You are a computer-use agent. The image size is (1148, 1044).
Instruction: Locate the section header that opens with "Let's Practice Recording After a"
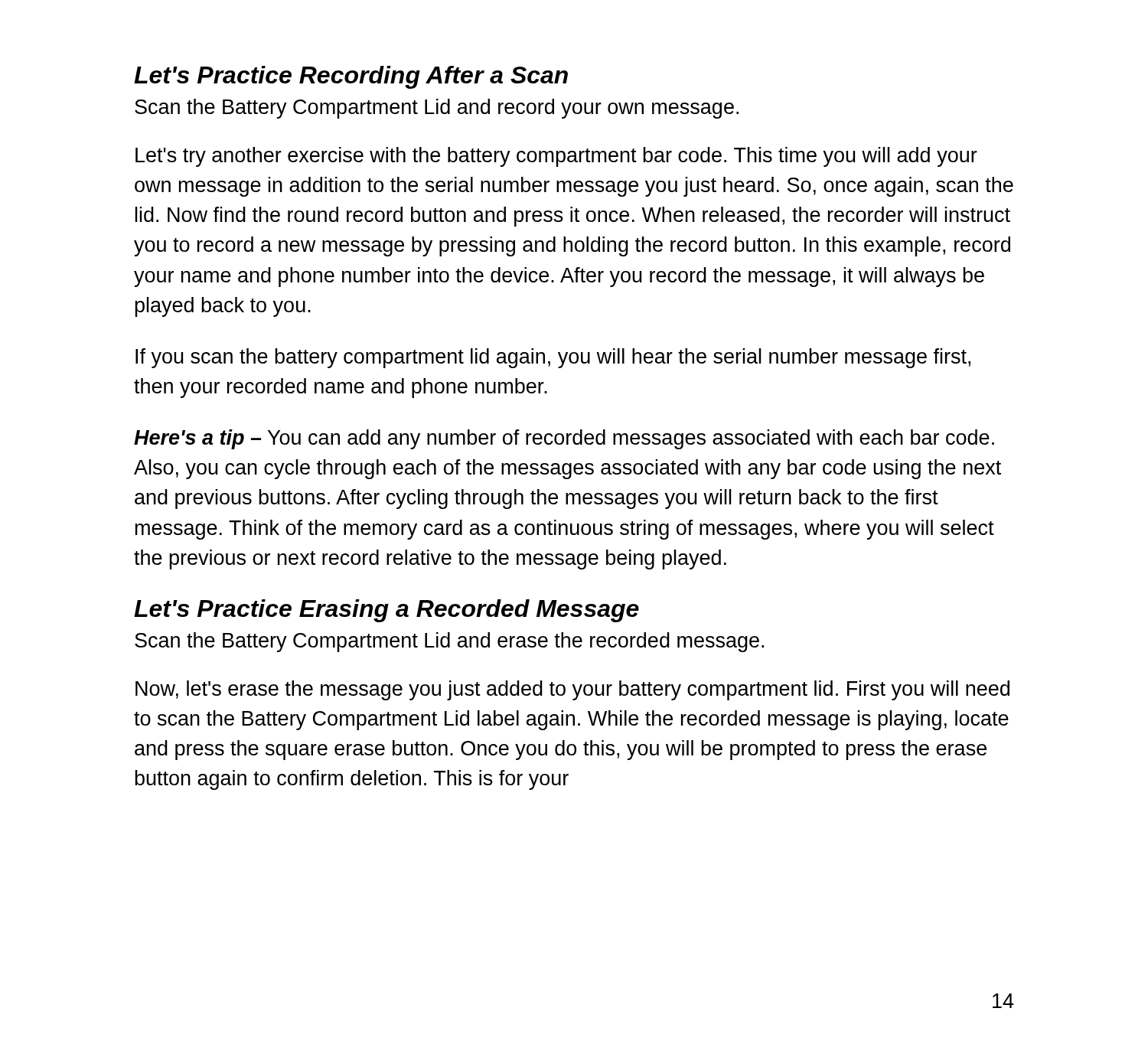pyautogui.click(x=351, y=75)
